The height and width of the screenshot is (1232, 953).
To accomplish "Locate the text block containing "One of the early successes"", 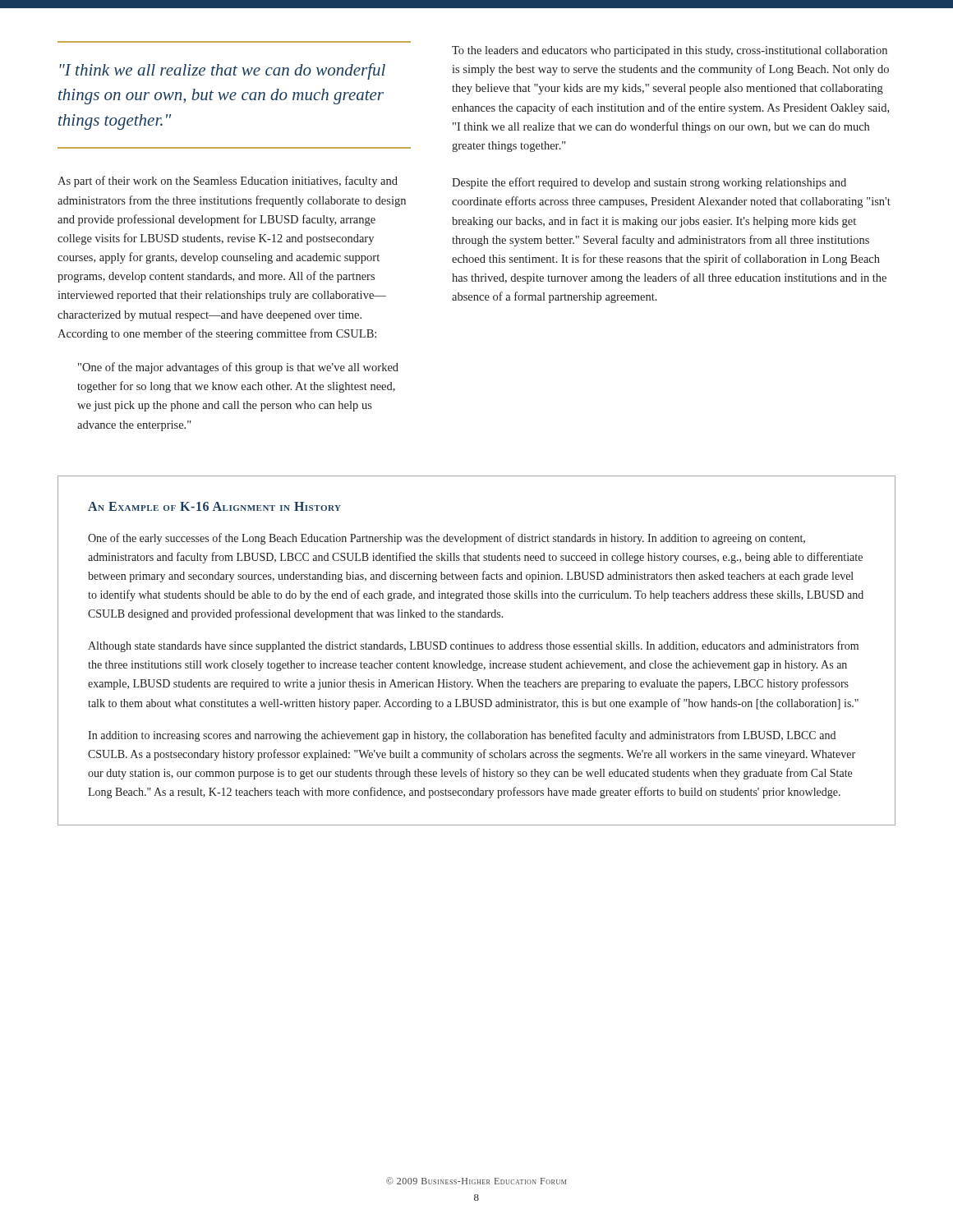I will [x=476, y=576].
